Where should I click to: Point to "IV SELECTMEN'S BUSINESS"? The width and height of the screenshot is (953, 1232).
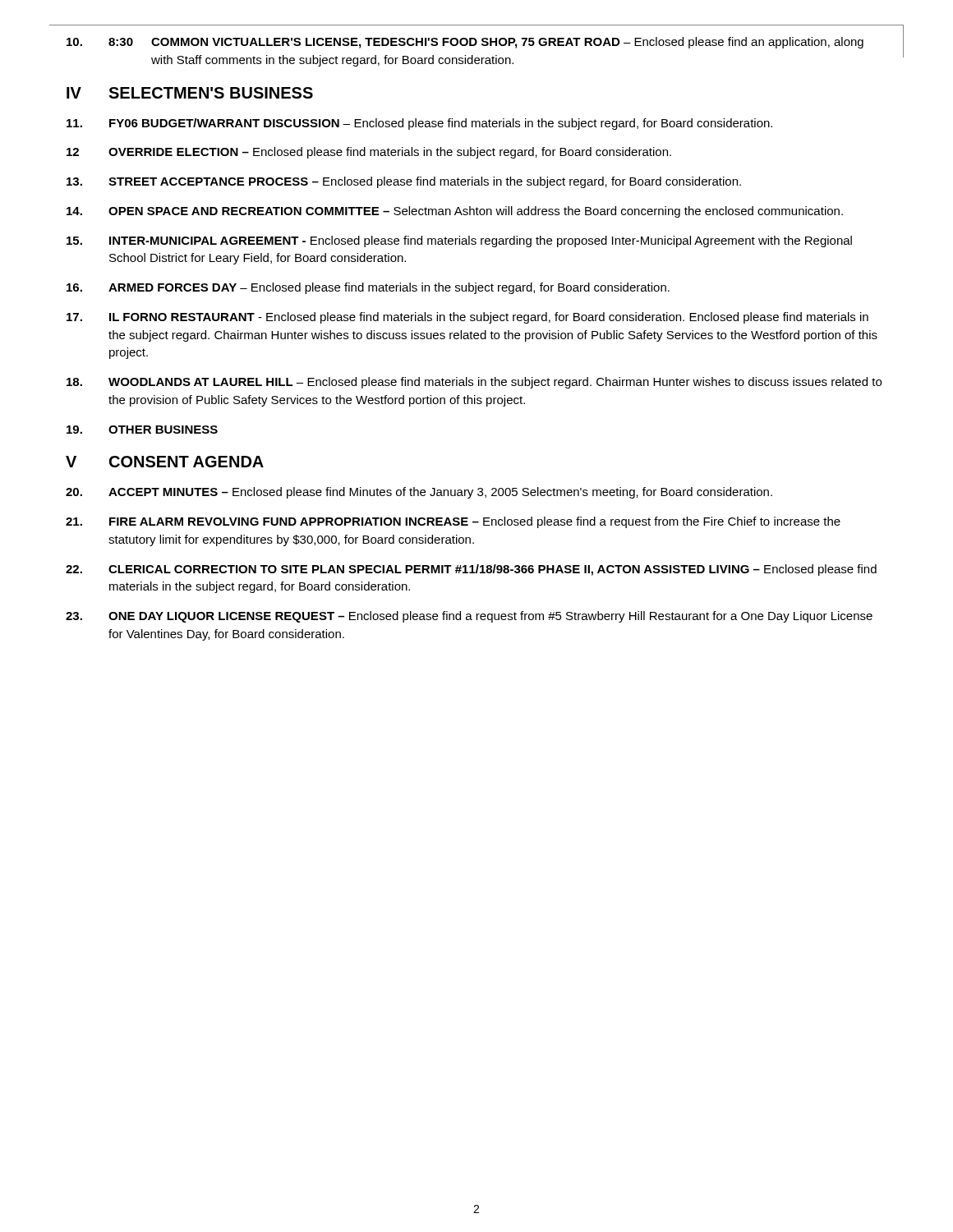click(190, 93)
